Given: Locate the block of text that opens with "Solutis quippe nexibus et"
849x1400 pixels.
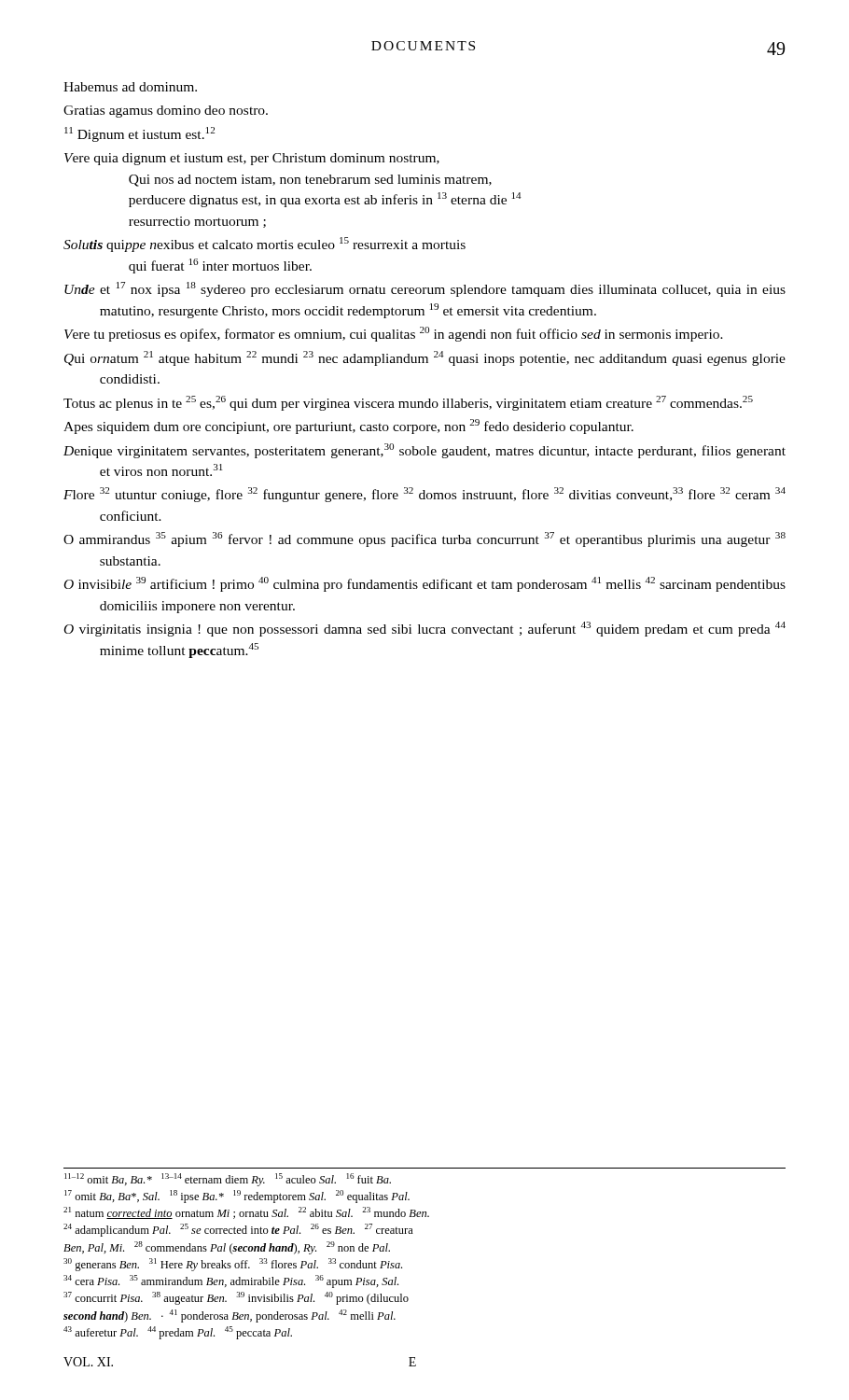Looking at the screenshot, I should [424, 255].
